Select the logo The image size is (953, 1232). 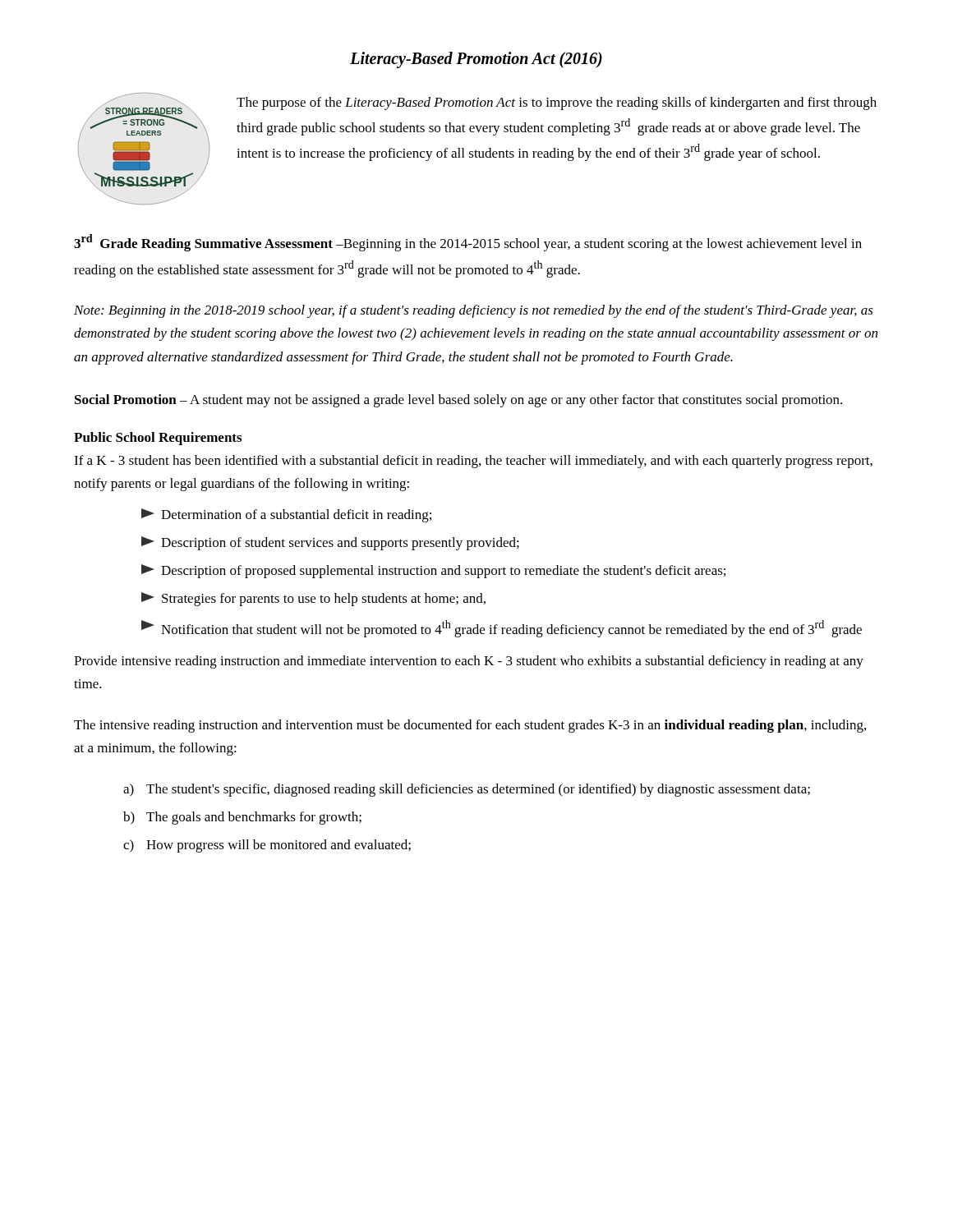144,149
